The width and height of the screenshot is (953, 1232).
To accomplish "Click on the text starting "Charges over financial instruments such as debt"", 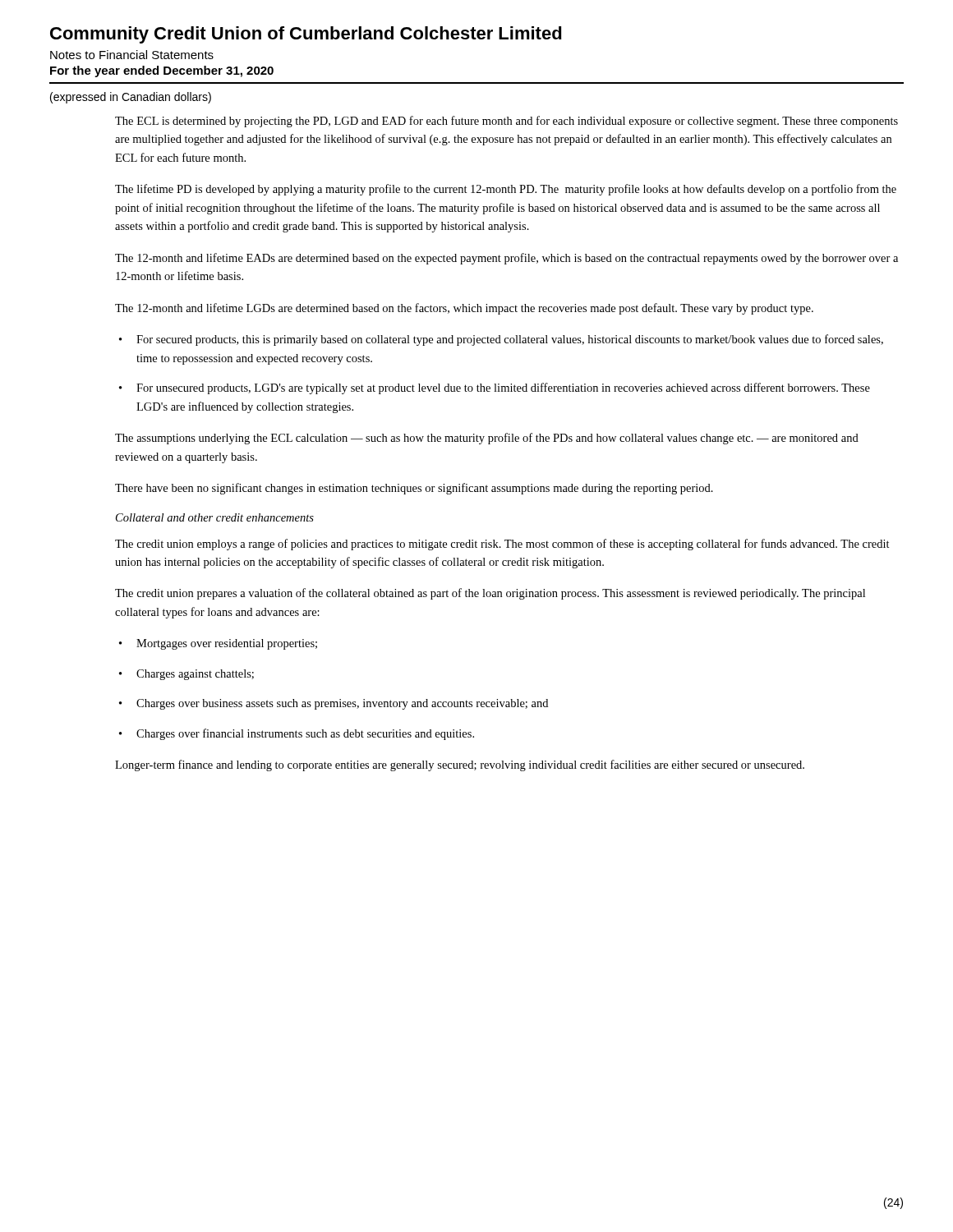I will 306,733.
